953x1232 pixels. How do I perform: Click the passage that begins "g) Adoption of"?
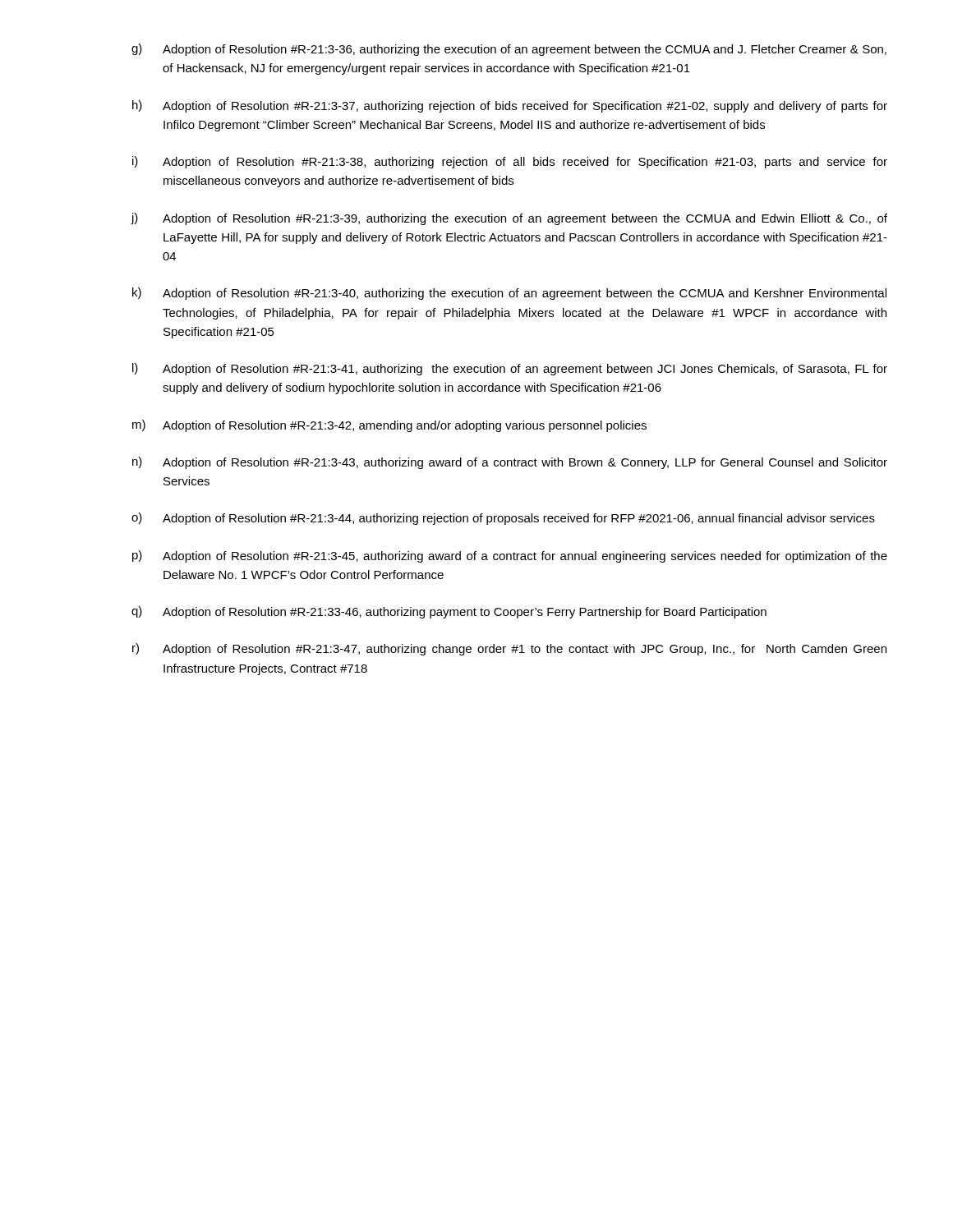[x=509, y=59]
